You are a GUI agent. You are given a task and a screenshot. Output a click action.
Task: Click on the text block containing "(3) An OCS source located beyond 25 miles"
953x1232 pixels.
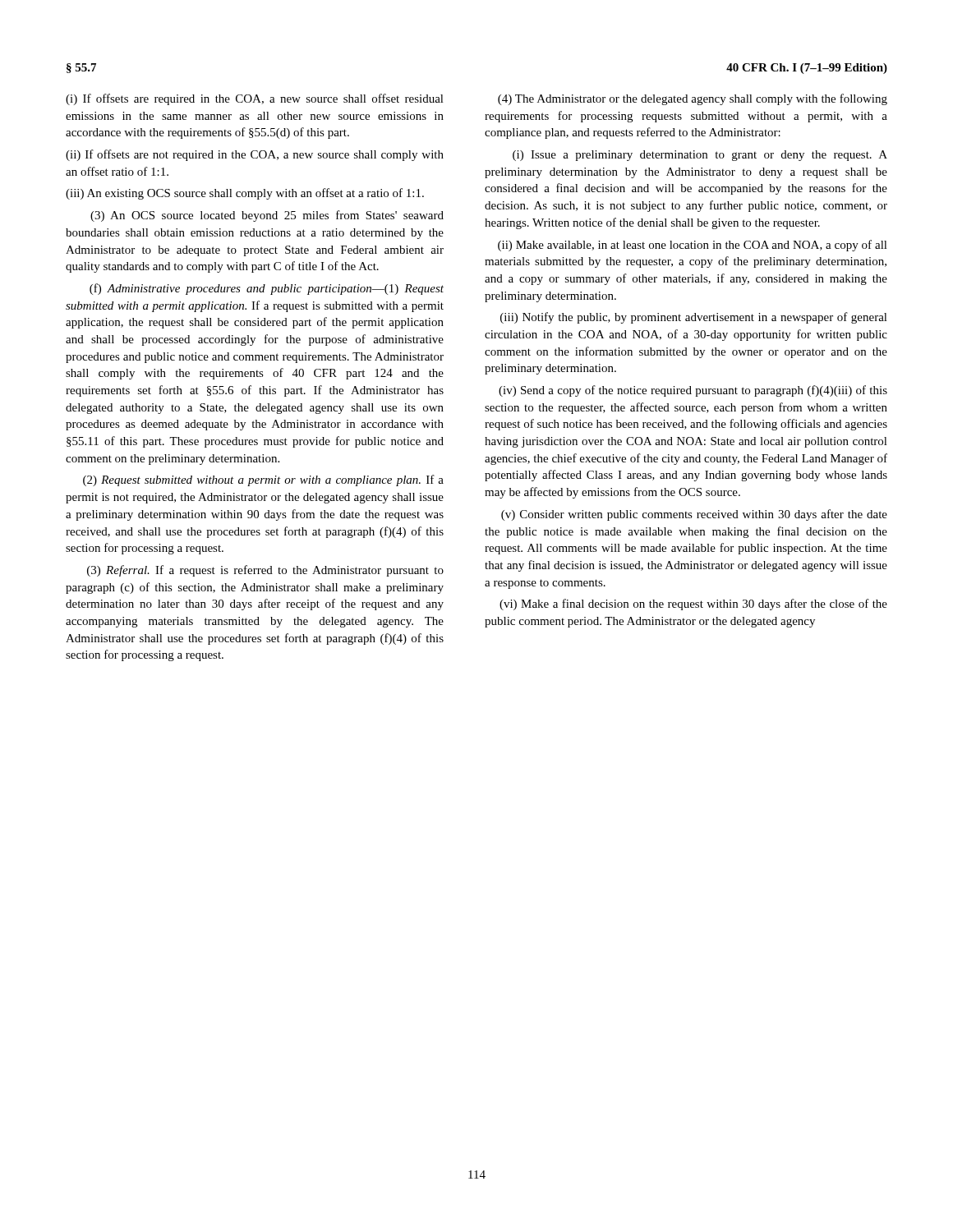click(255, 241)
